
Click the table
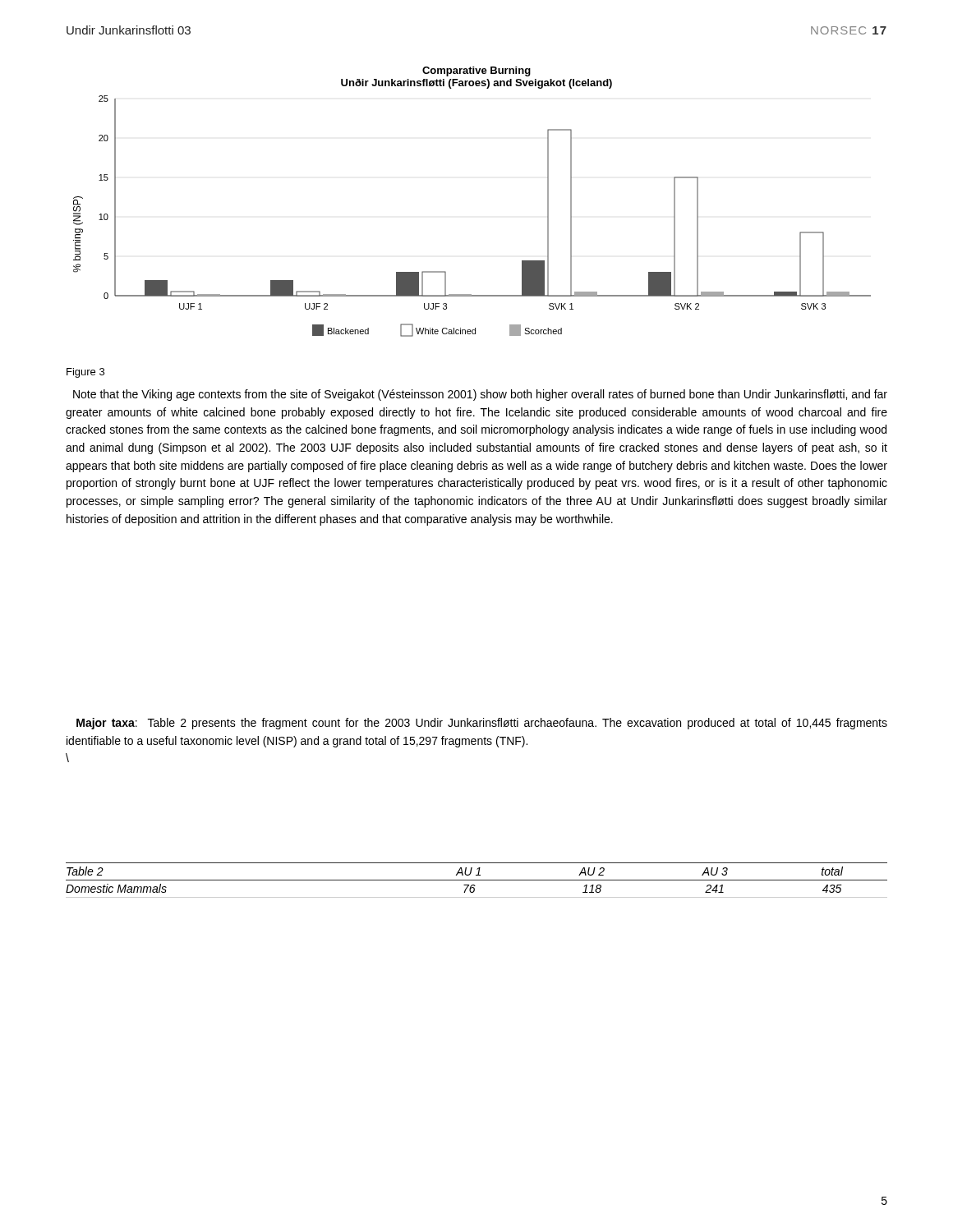pos(476,880)
